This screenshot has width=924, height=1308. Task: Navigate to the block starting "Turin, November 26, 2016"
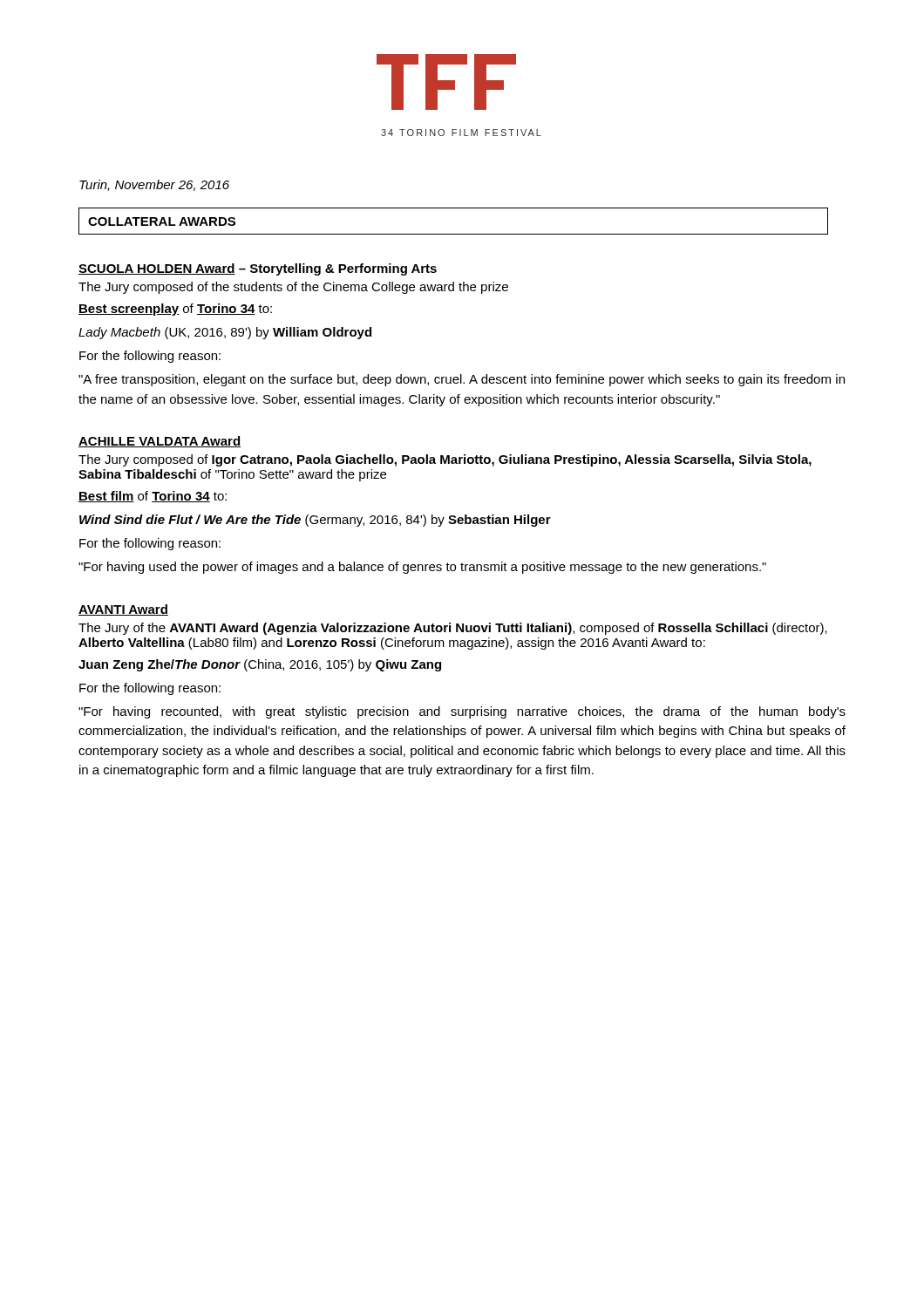pos(154,184)
